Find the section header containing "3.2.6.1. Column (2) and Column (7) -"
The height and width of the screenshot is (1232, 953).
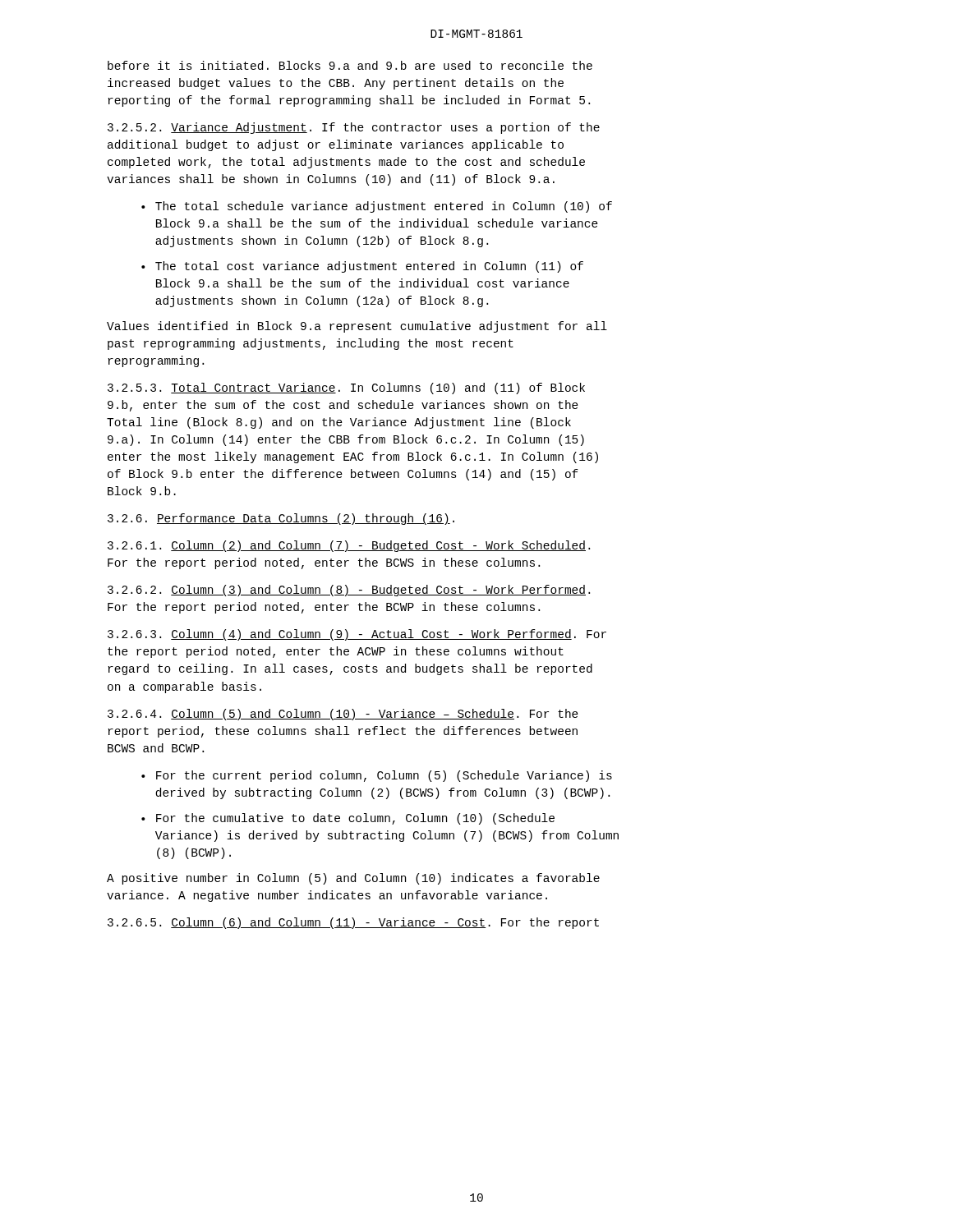point(350,555)
